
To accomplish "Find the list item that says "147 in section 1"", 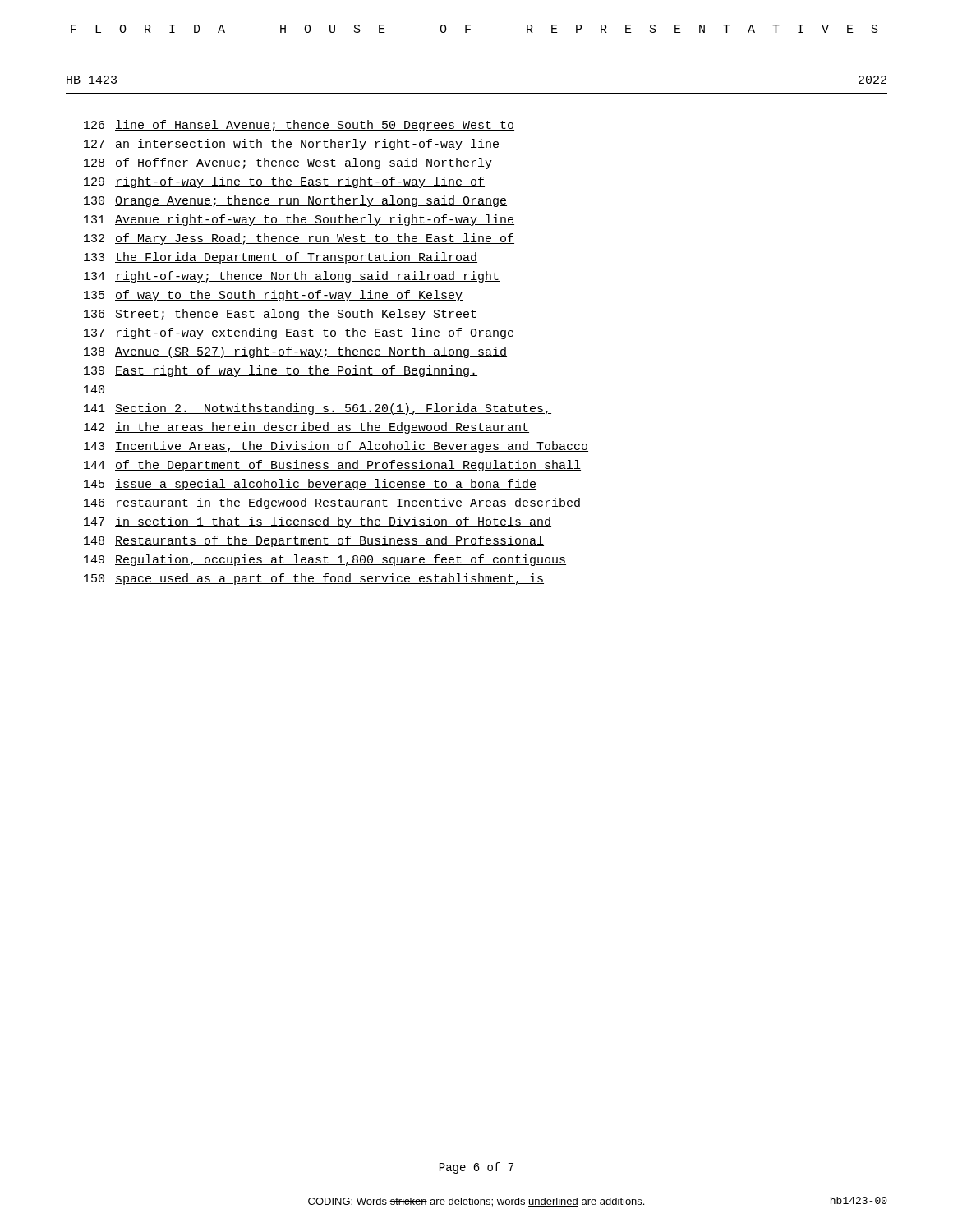I will tap(476, 523).
